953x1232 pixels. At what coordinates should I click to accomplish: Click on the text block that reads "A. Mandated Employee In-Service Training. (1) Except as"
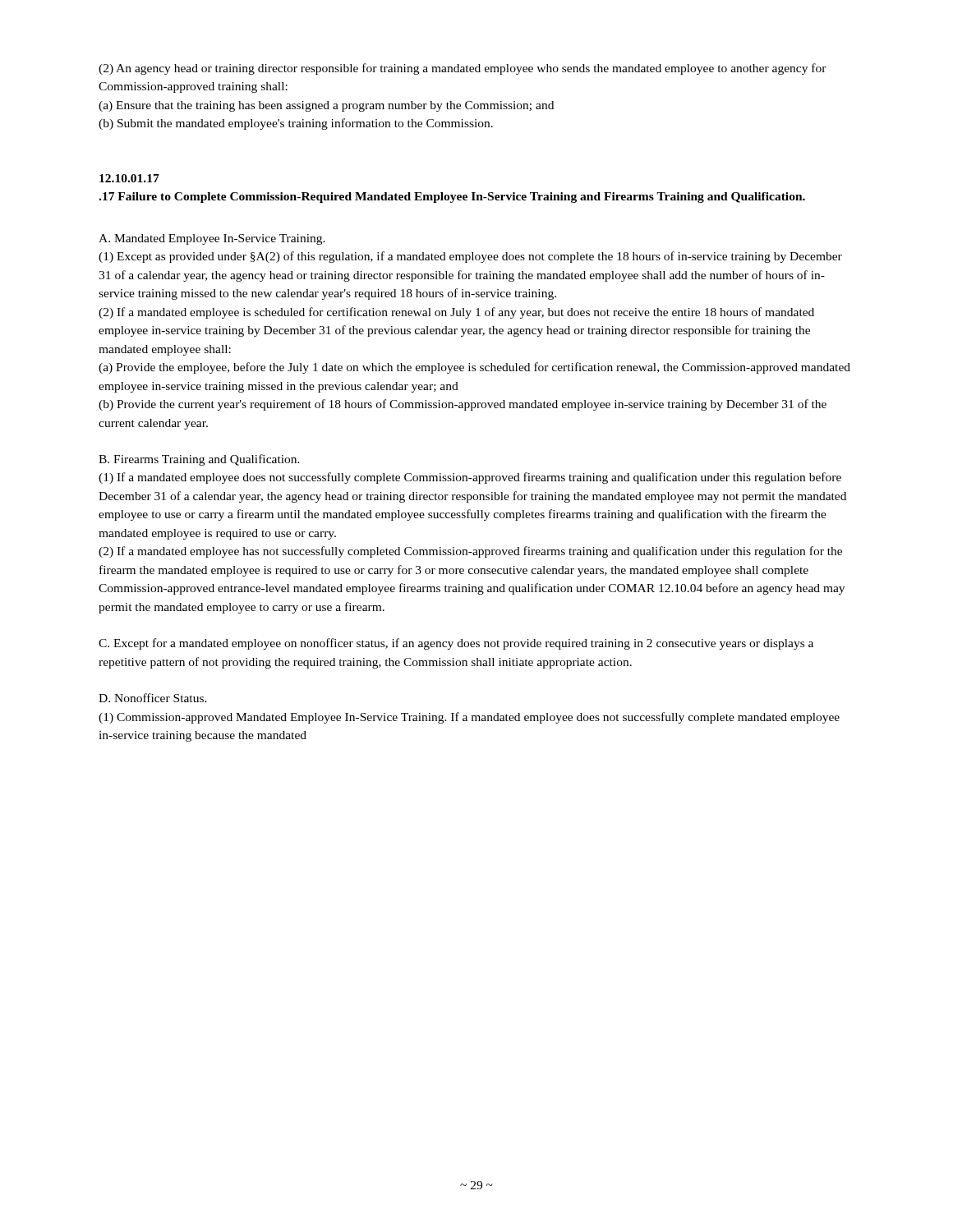[476, 330]
